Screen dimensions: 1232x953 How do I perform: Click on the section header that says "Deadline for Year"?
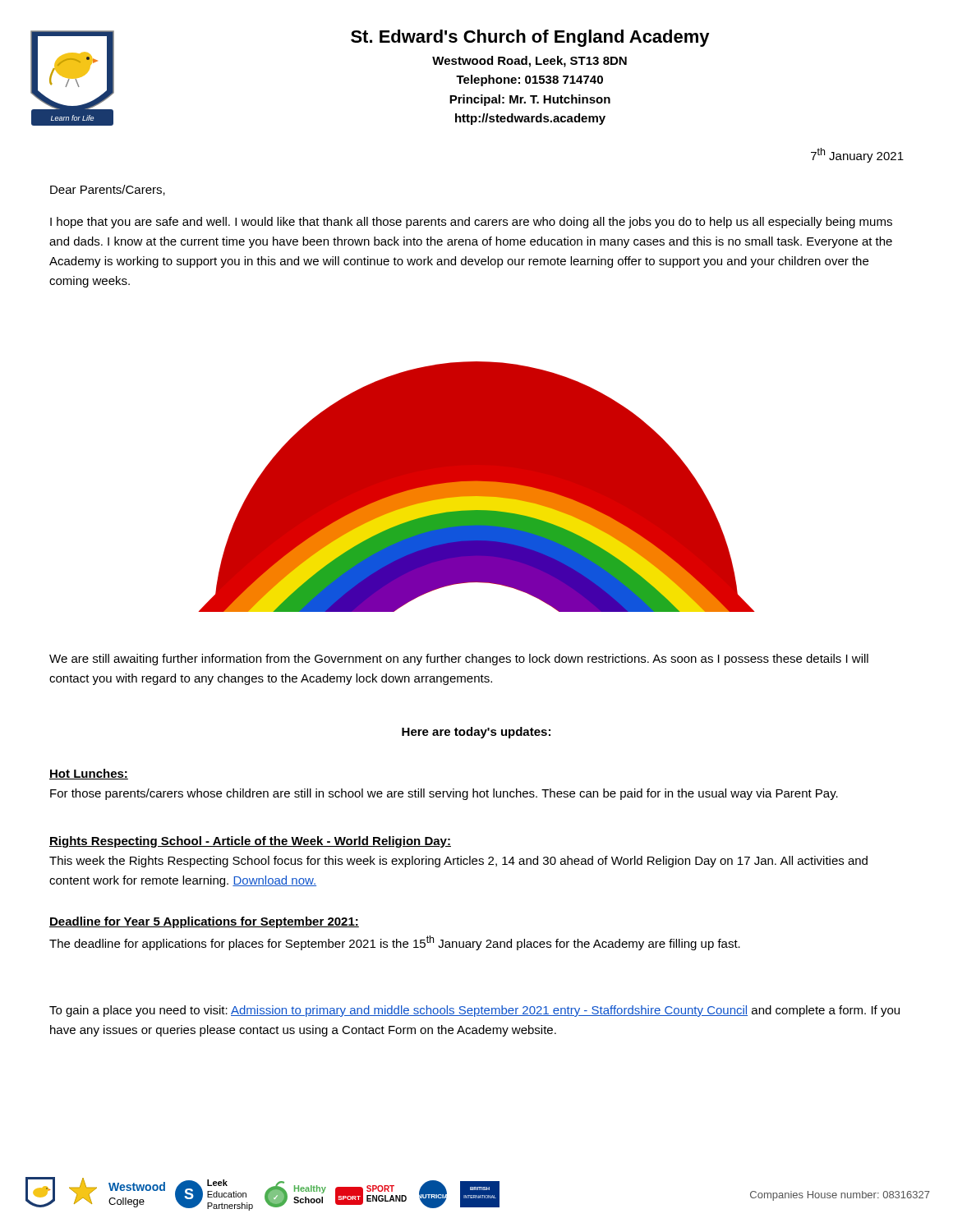point(204,921)
